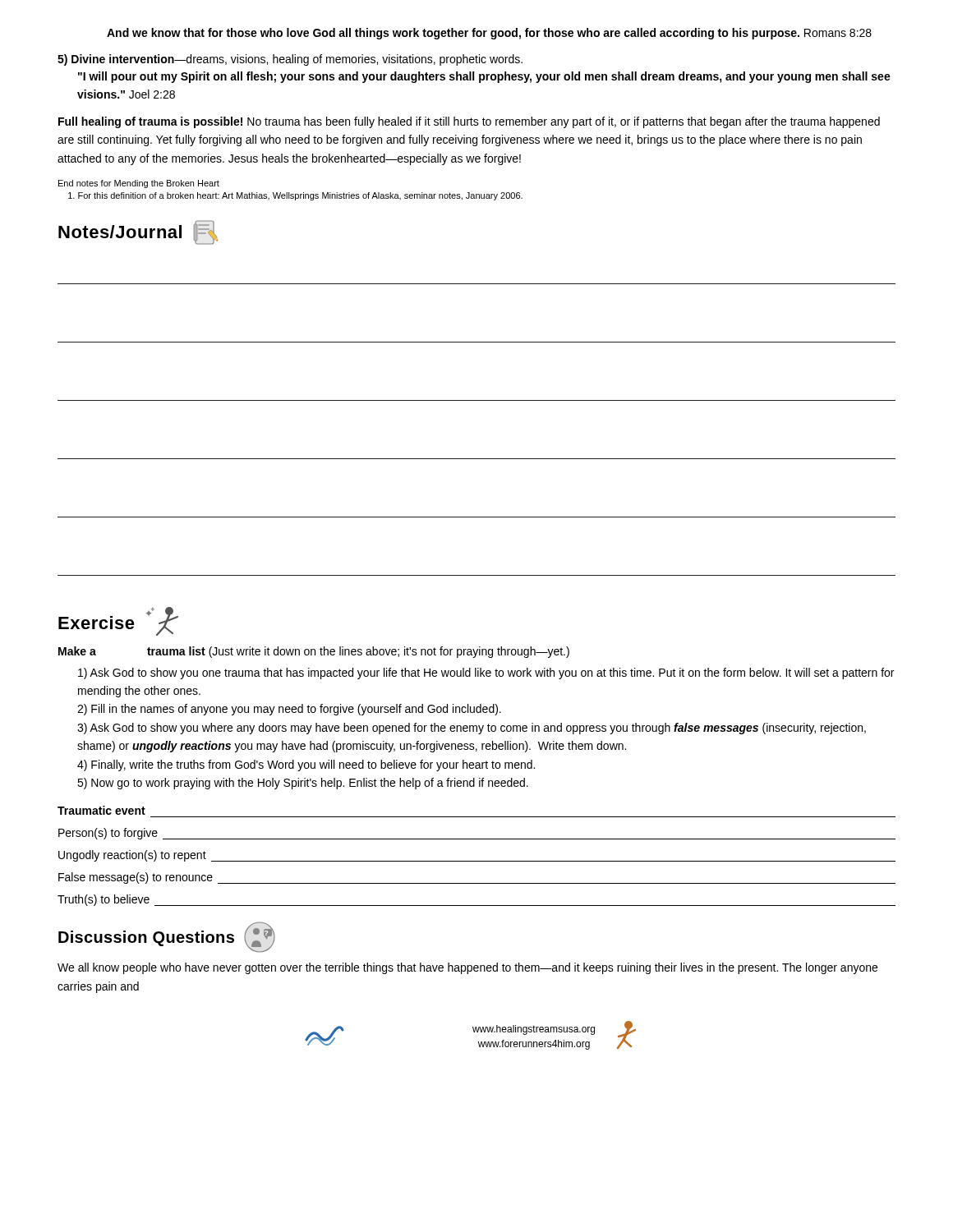953x1232 pixels.
Task: Find the text block containing "Traumatic event Person(s)"
Action: 476,855
